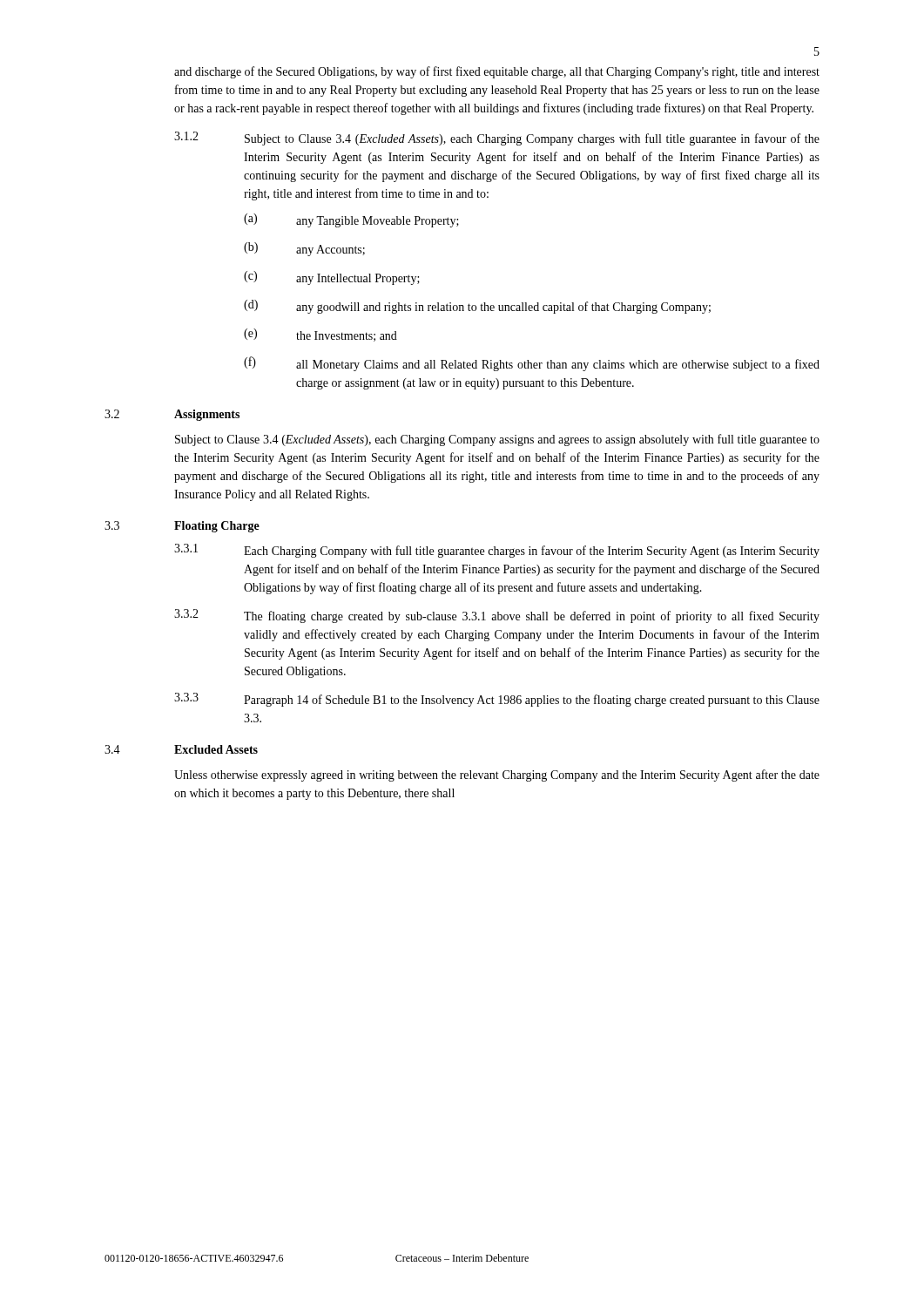Find the region starting "3.3.3 Paragraph 14 of Schedule B1 to"
This screenshot has height=1307, width=924.
point(462,709)
